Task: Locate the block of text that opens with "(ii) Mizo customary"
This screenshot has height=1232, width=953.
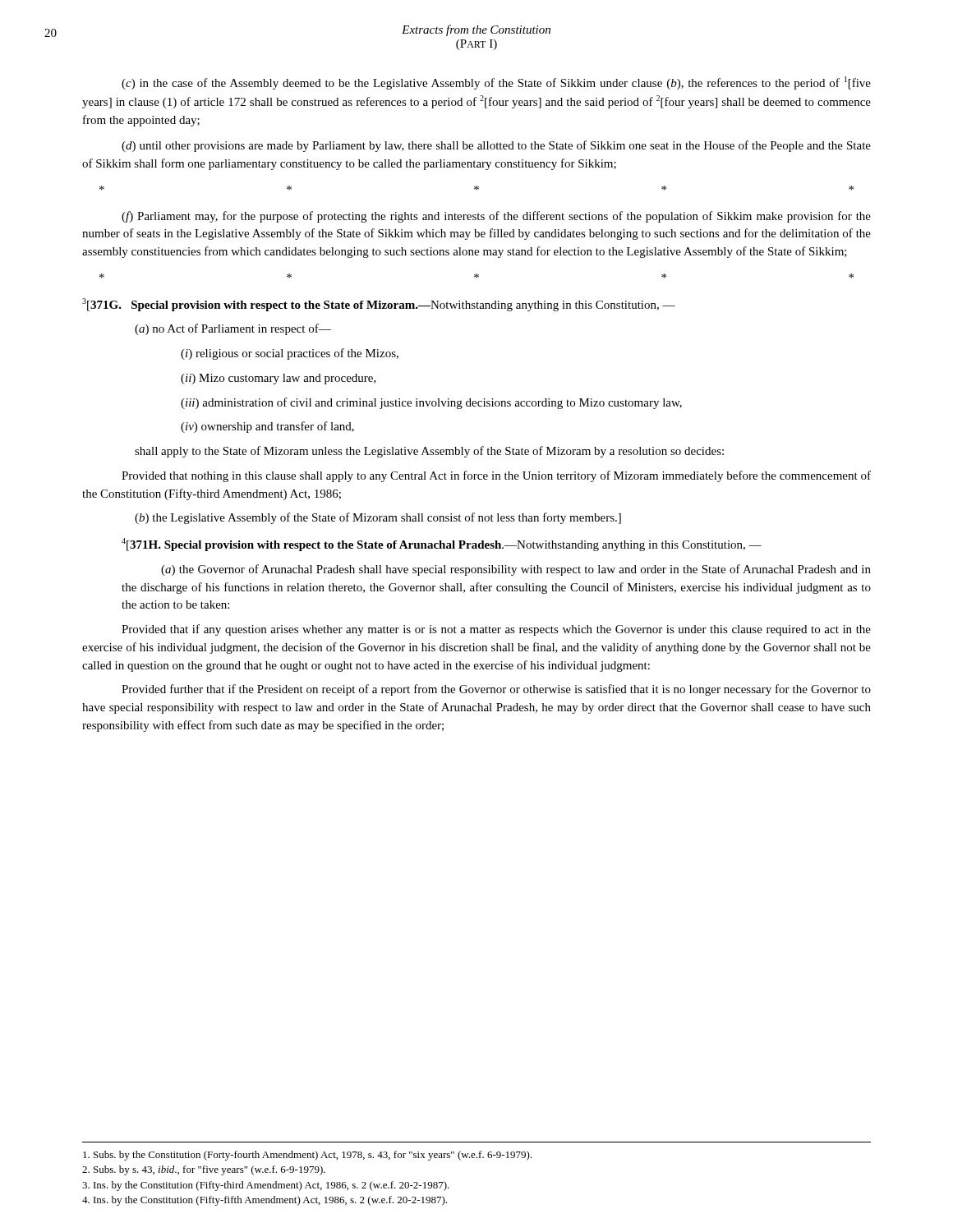Action: tap(279, 379)
